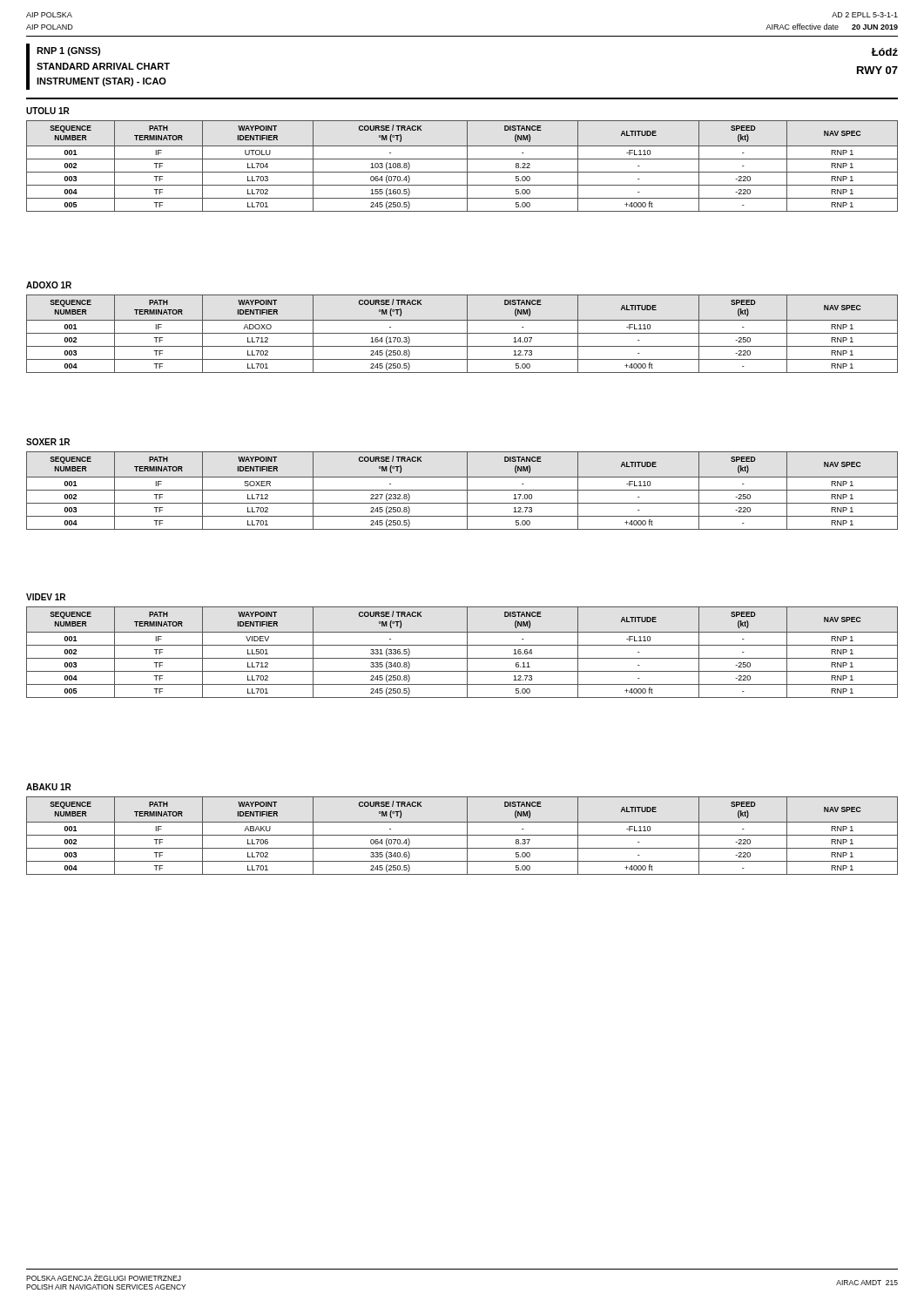Click on the text starting "ADOXO 1R"
This screenshot has height=1307, width=924.
pyautogui.click(x=49, y=285)
